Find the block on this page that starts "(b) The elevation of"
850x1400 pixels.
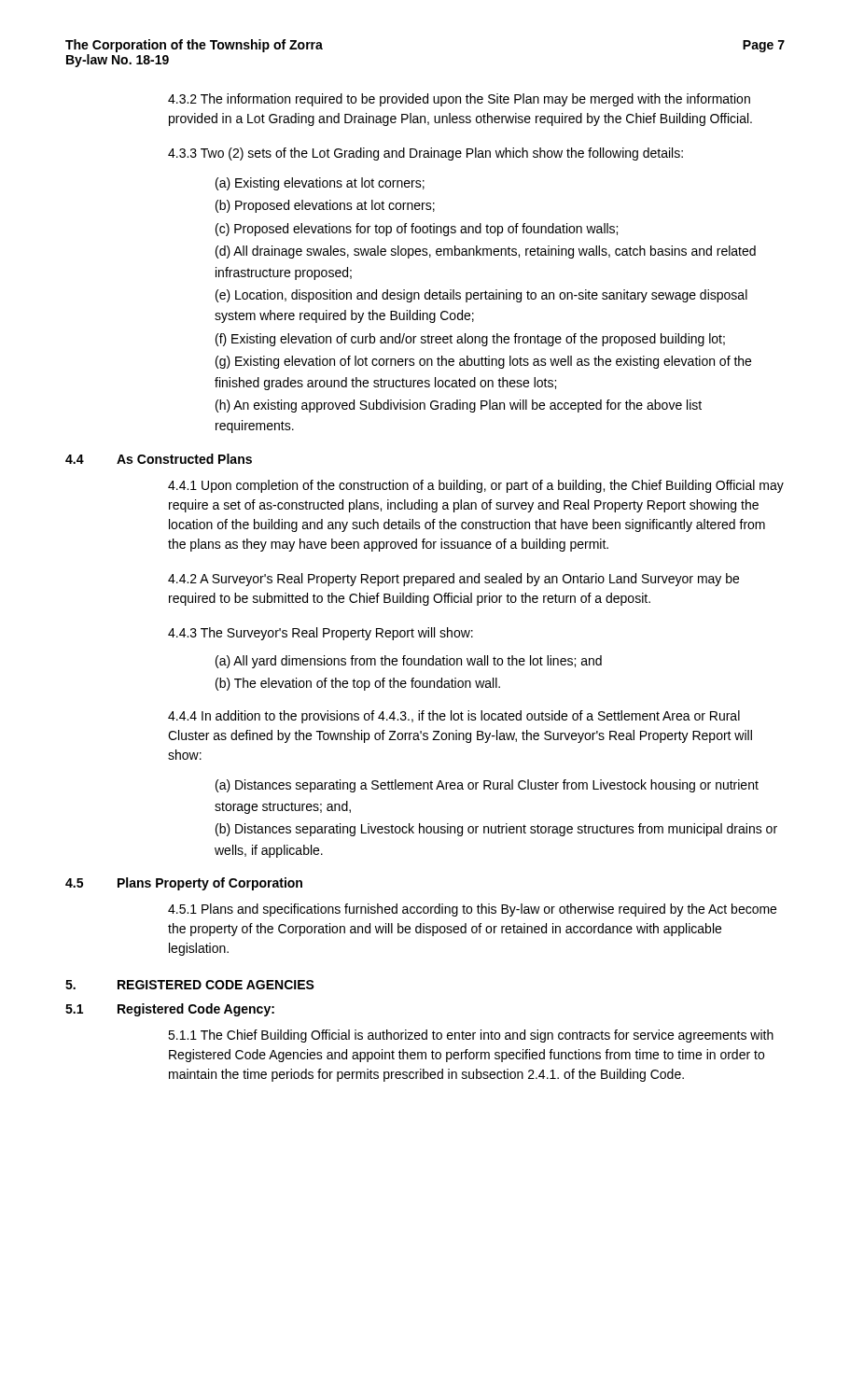pyautogui.click(x=358, y=683)
